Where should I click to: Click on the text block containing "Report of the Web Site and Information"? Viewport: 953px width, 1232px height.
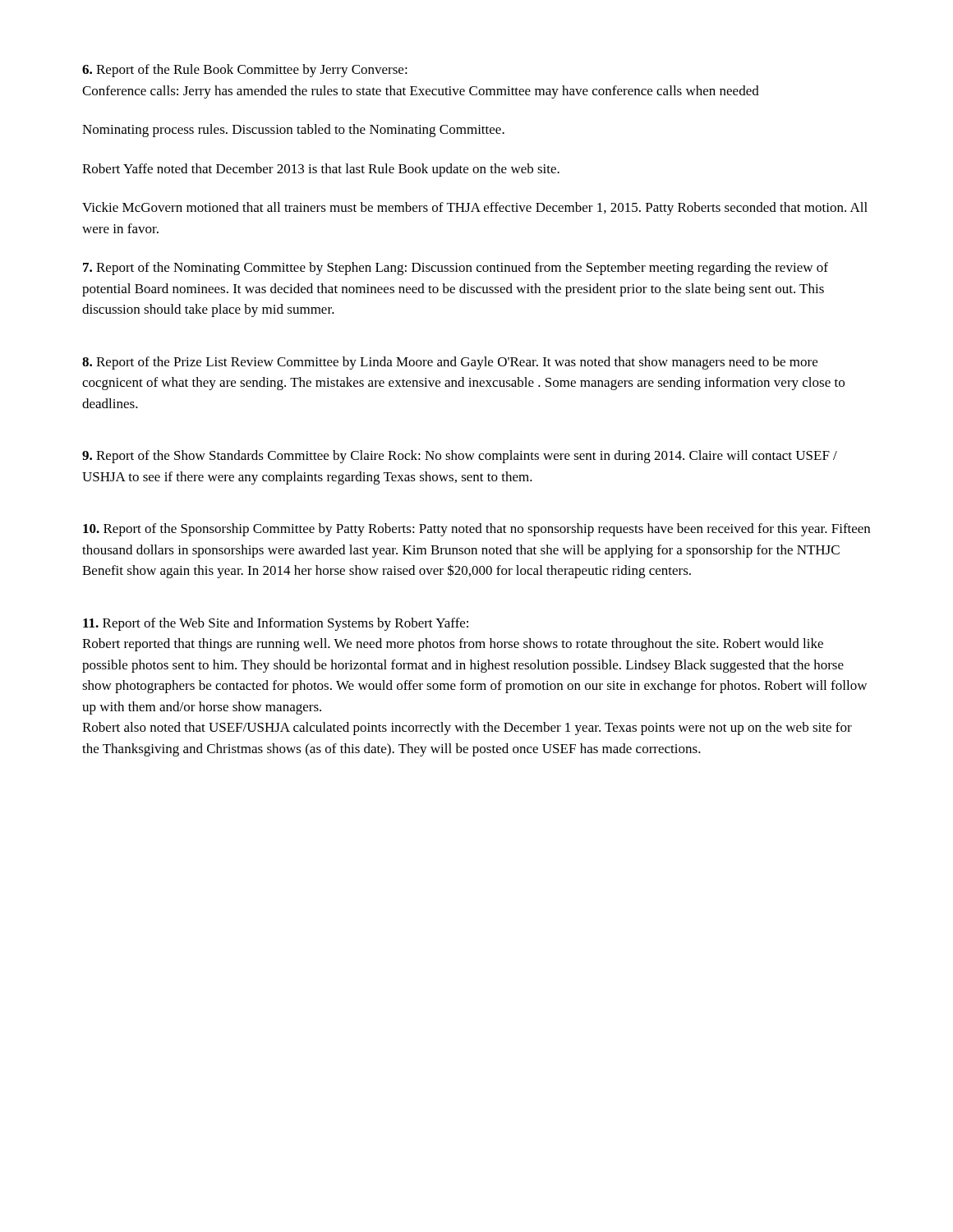point(475,685)
